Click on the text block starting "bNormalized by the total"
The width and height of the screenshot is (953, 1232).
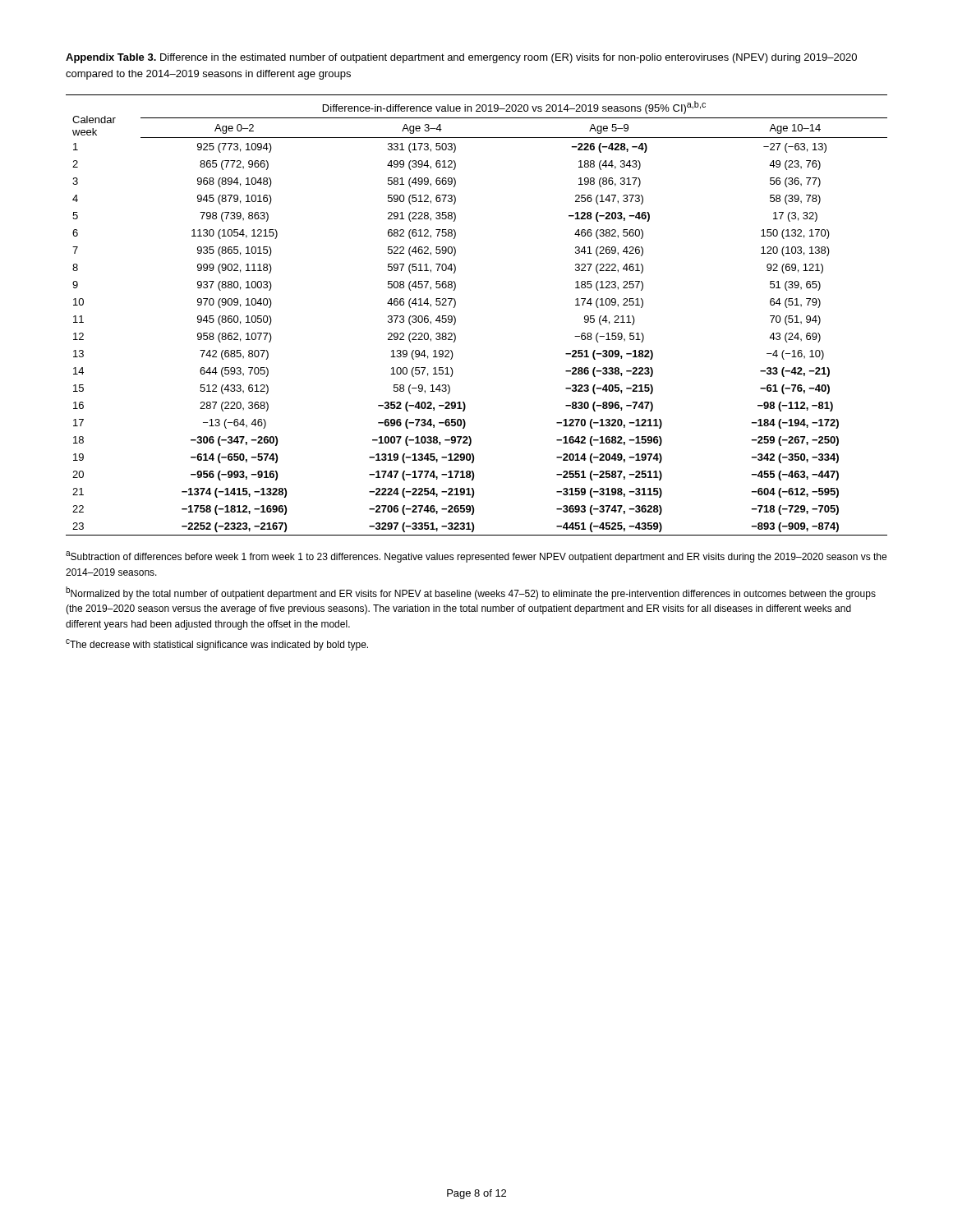(x=471, y=607)
